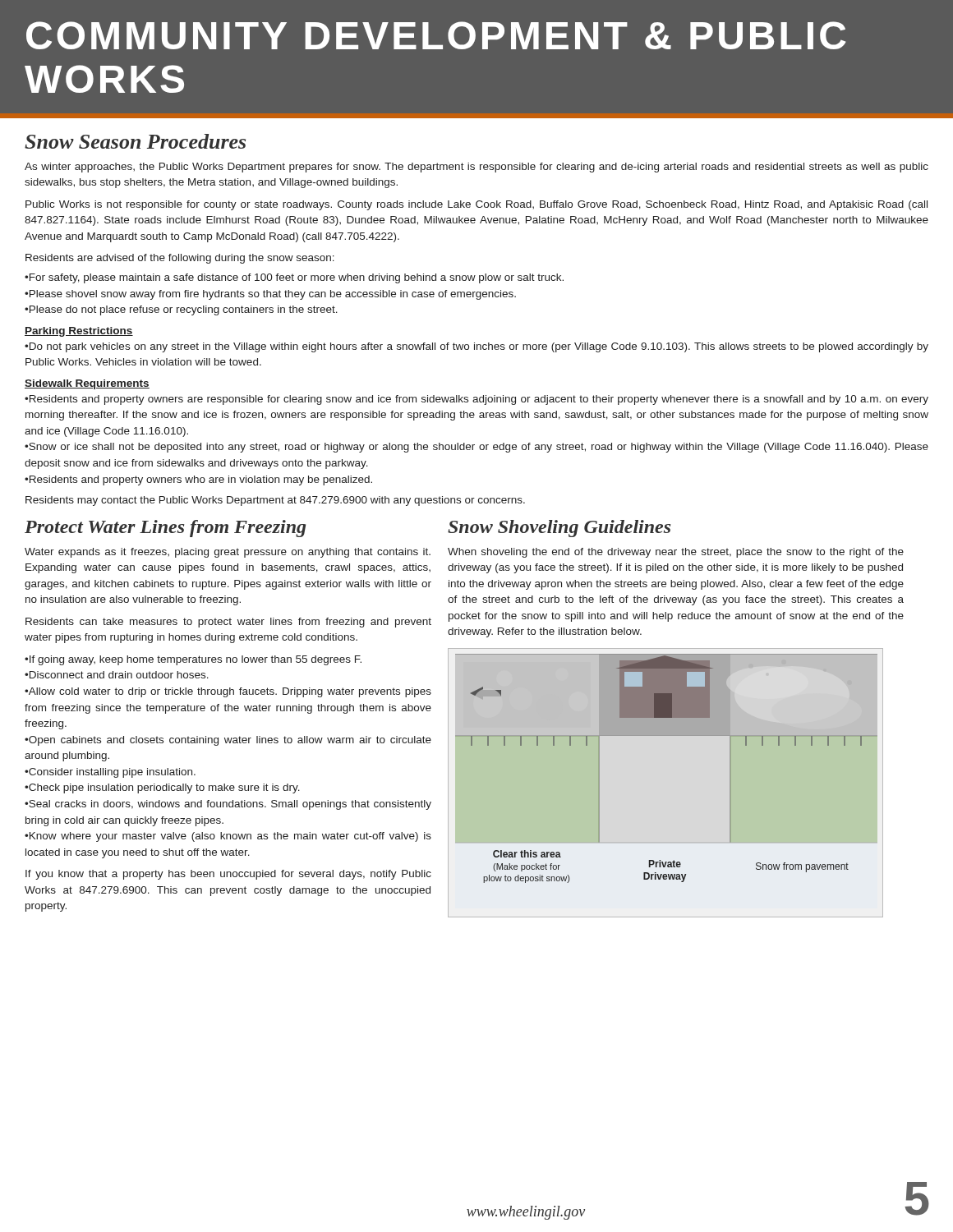This screenshot has height=1232, width=953.
Task: Locate the passage starting "•Check pipe insulation"
Action: [x=162, y=788]
